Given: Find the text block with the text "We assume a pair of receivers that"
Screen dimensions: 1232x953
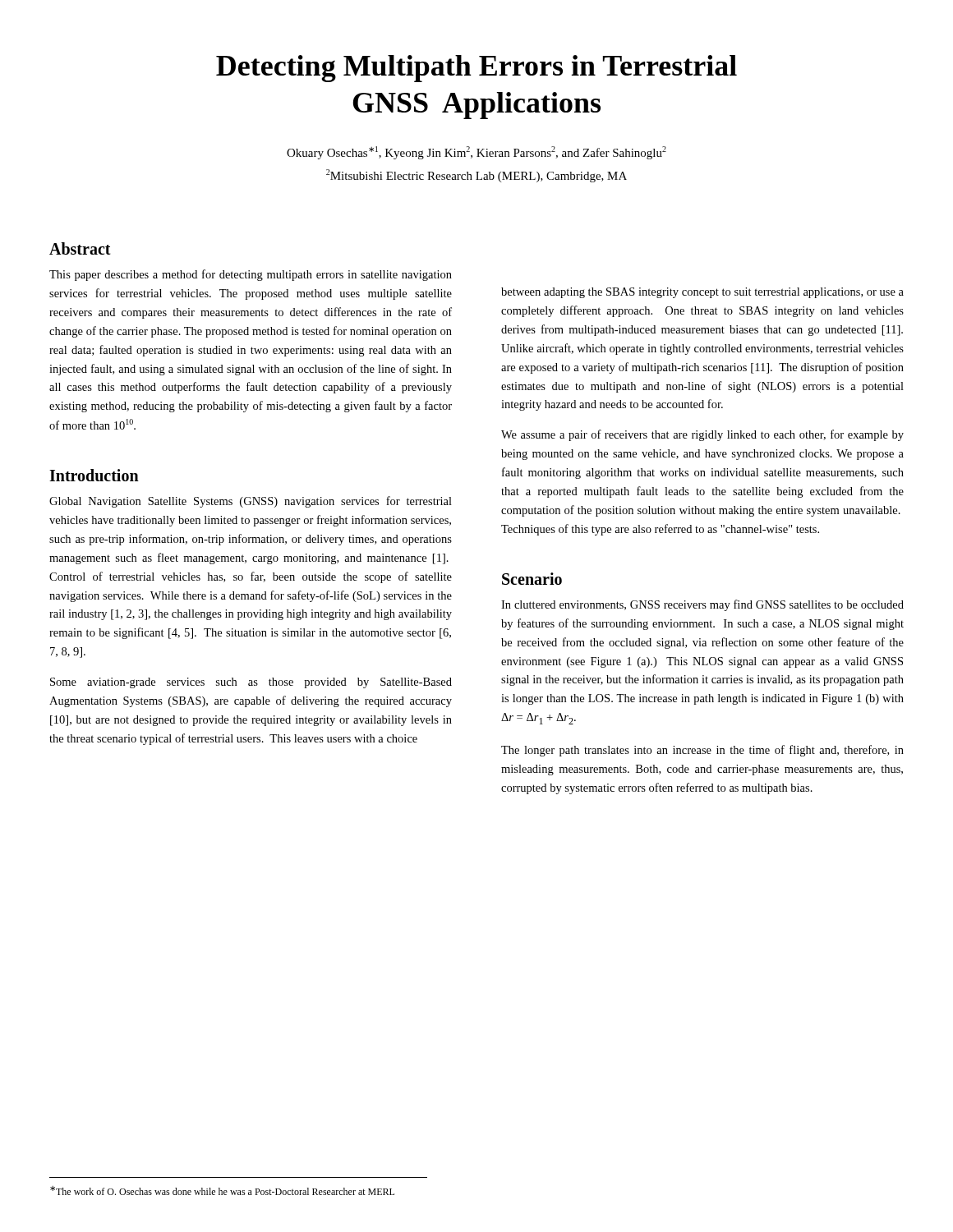Looking at the screenshot, I should 702,482.
